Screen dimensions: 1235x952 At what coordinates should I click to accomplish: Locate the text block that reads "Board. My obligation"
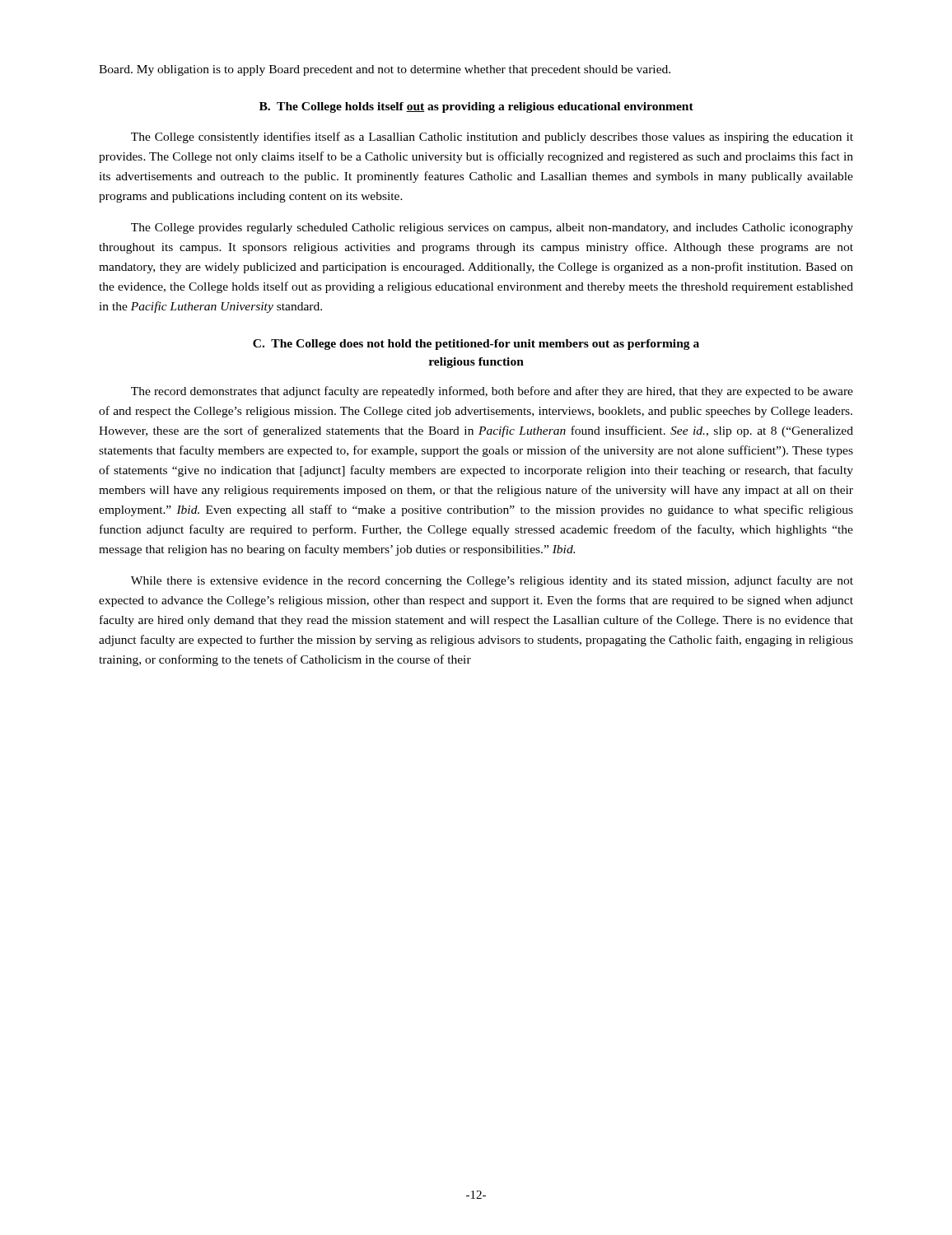click(476, 69)
